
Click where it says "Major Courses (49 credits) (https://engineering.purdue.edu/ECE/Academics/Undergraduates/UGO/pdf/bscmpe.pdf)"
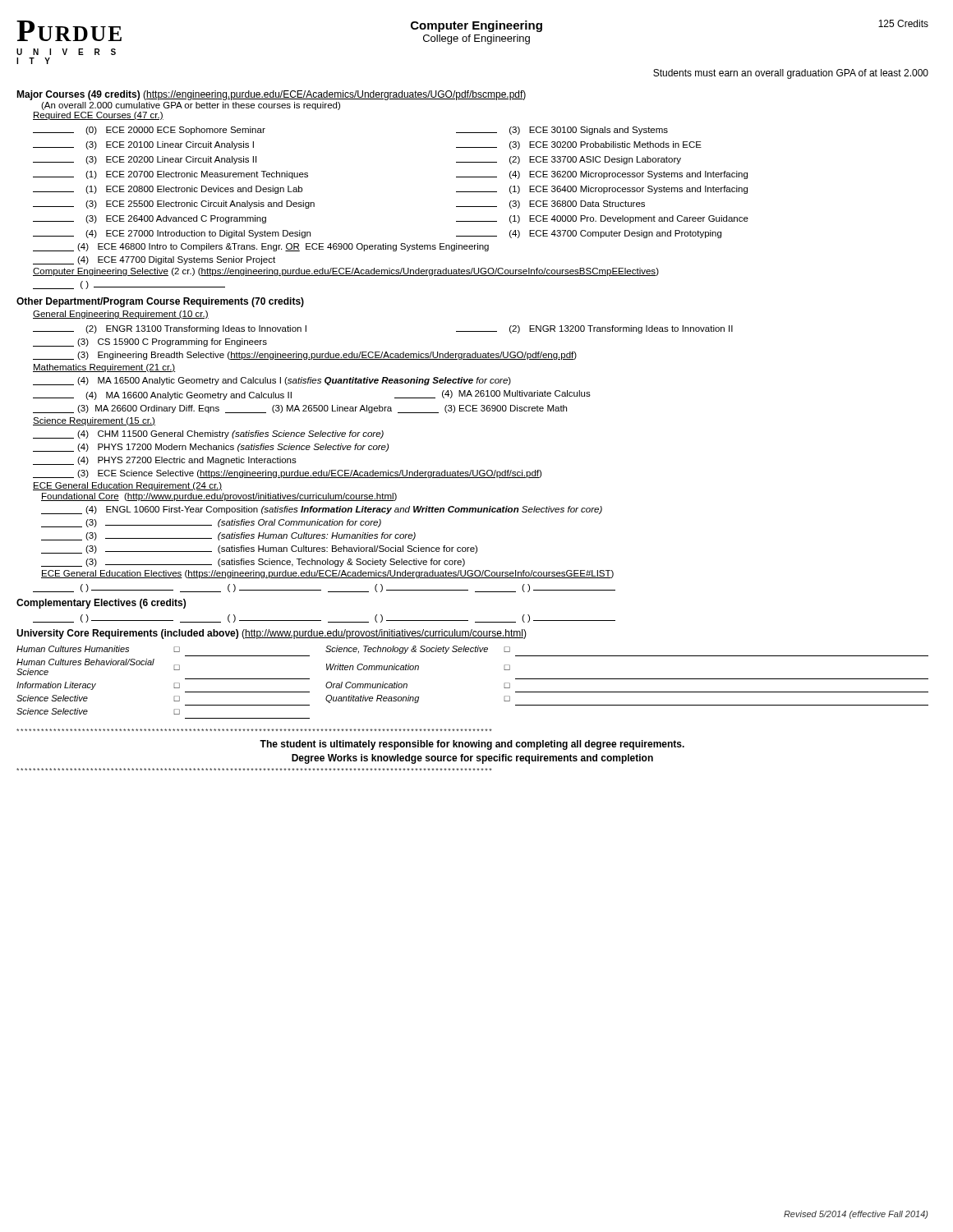[271, 94]
